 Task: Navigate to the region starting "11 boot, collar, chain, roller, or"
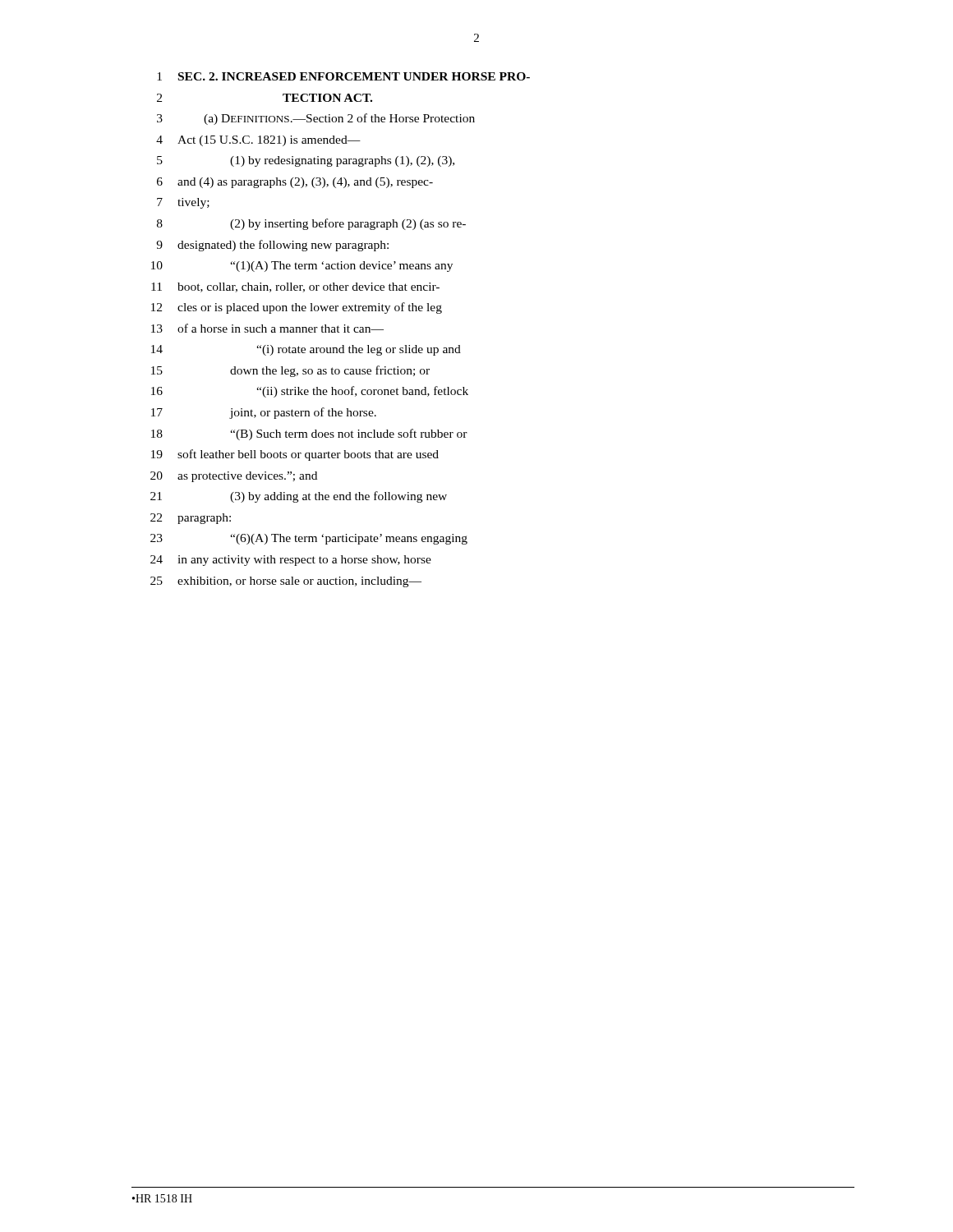coord(295,287)
